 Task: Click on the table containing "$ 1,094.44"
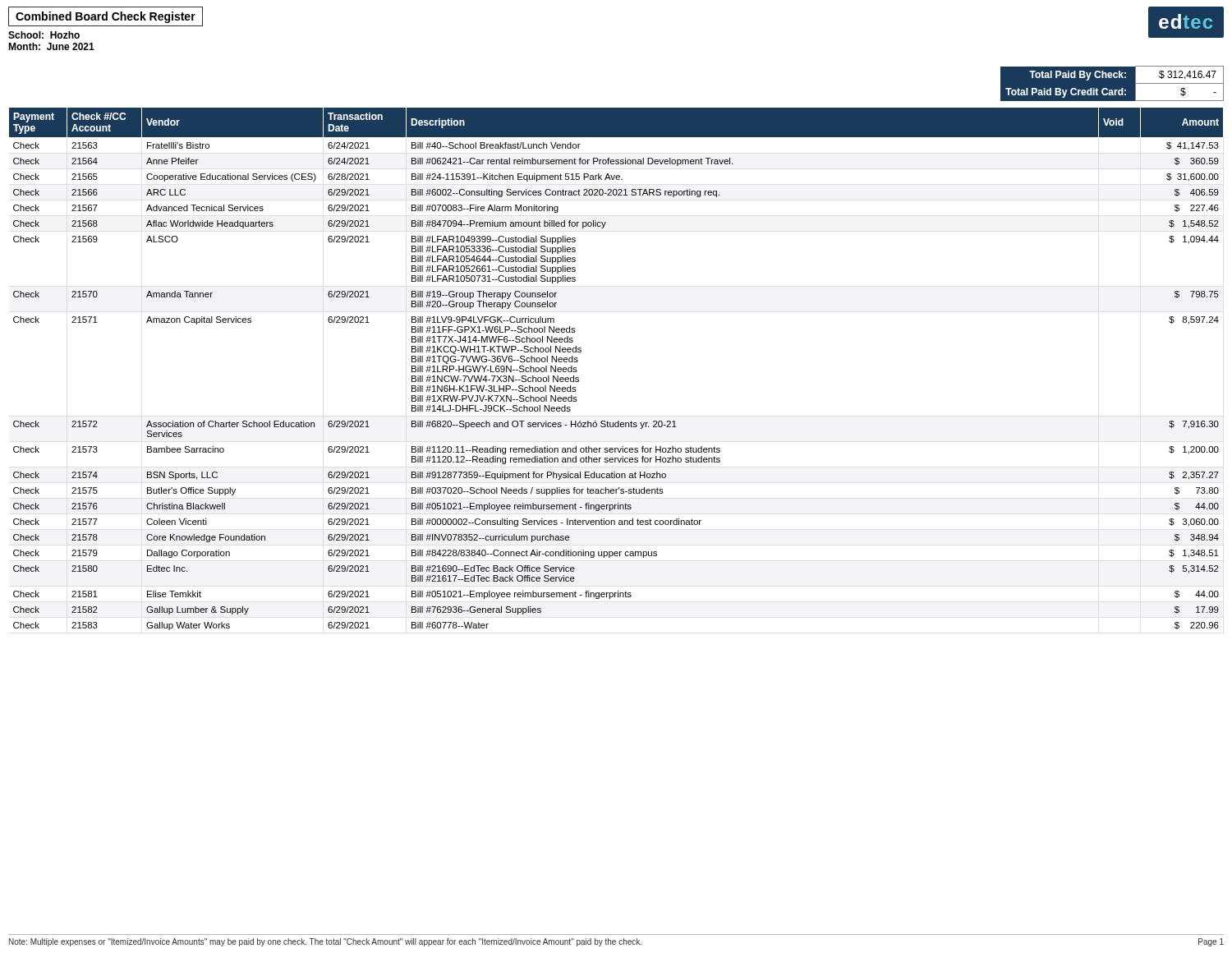(616, 370)
